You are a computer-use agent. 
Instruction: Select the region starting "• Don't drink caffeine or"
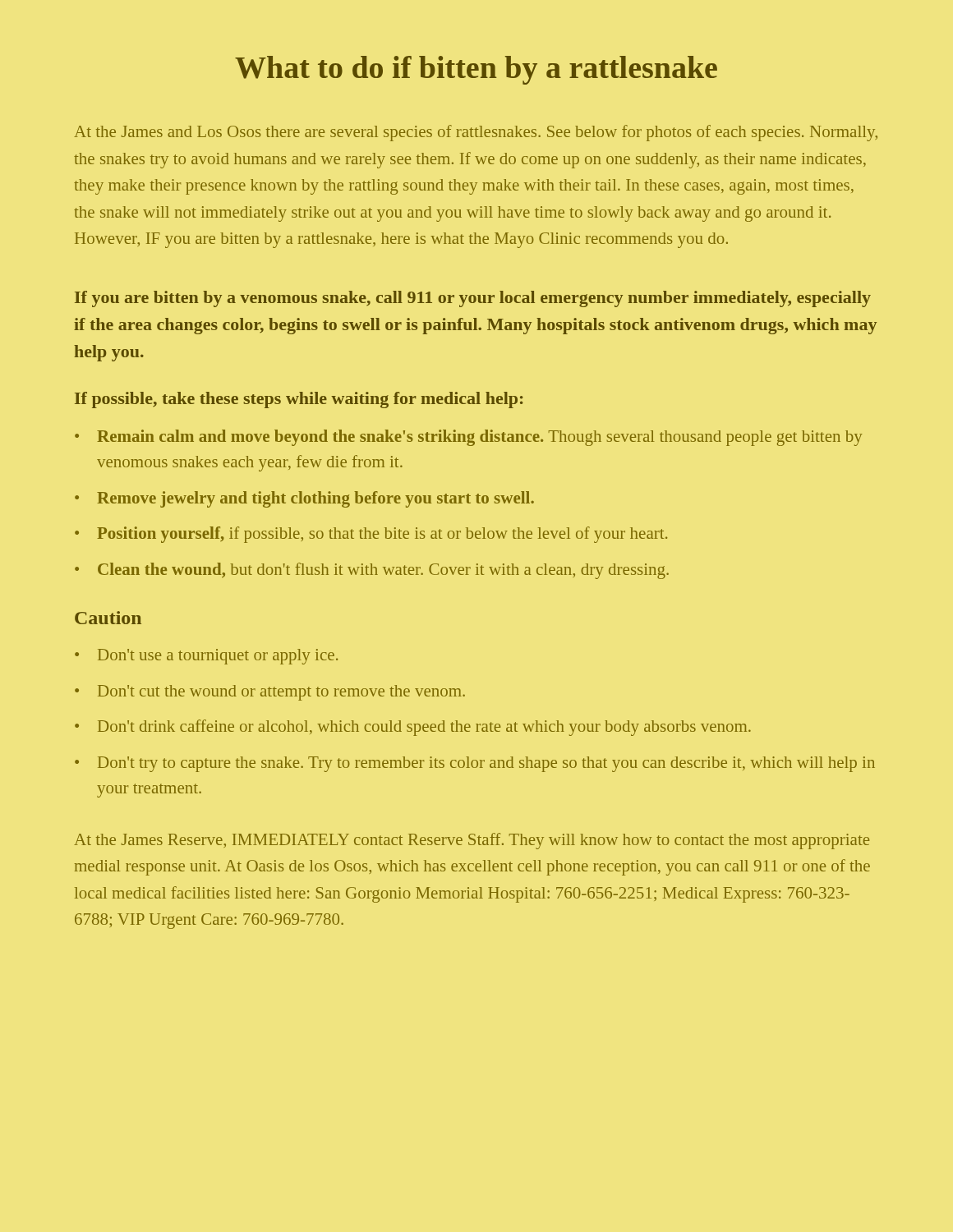476,727
